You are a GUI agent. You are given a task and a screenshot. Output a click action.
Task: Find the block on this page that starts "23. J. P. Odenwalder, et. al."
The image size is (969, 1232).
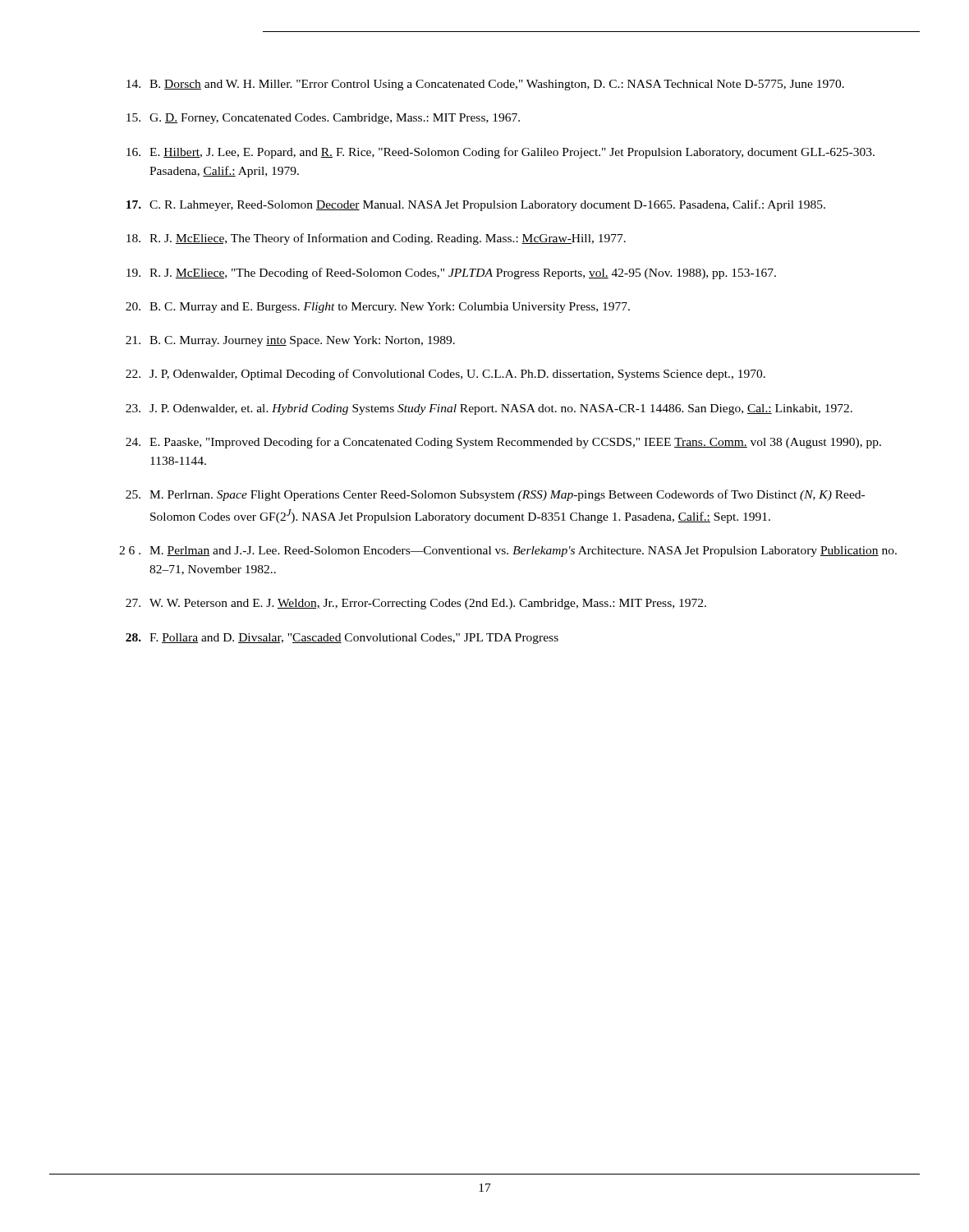point(501,407)
